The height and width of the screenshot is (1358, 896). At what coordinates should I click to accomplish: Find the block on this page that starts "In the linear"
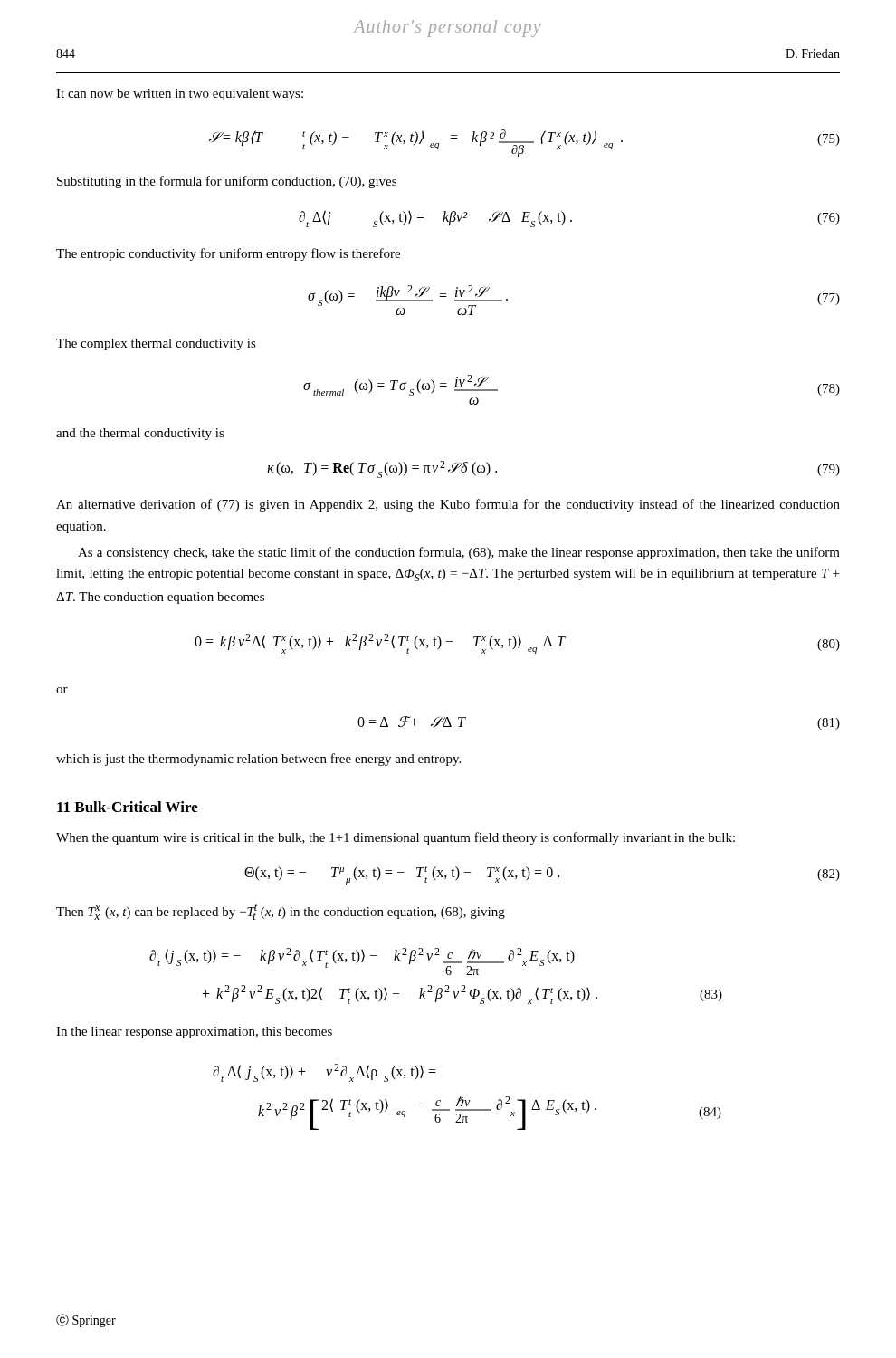coord(194,1031)
